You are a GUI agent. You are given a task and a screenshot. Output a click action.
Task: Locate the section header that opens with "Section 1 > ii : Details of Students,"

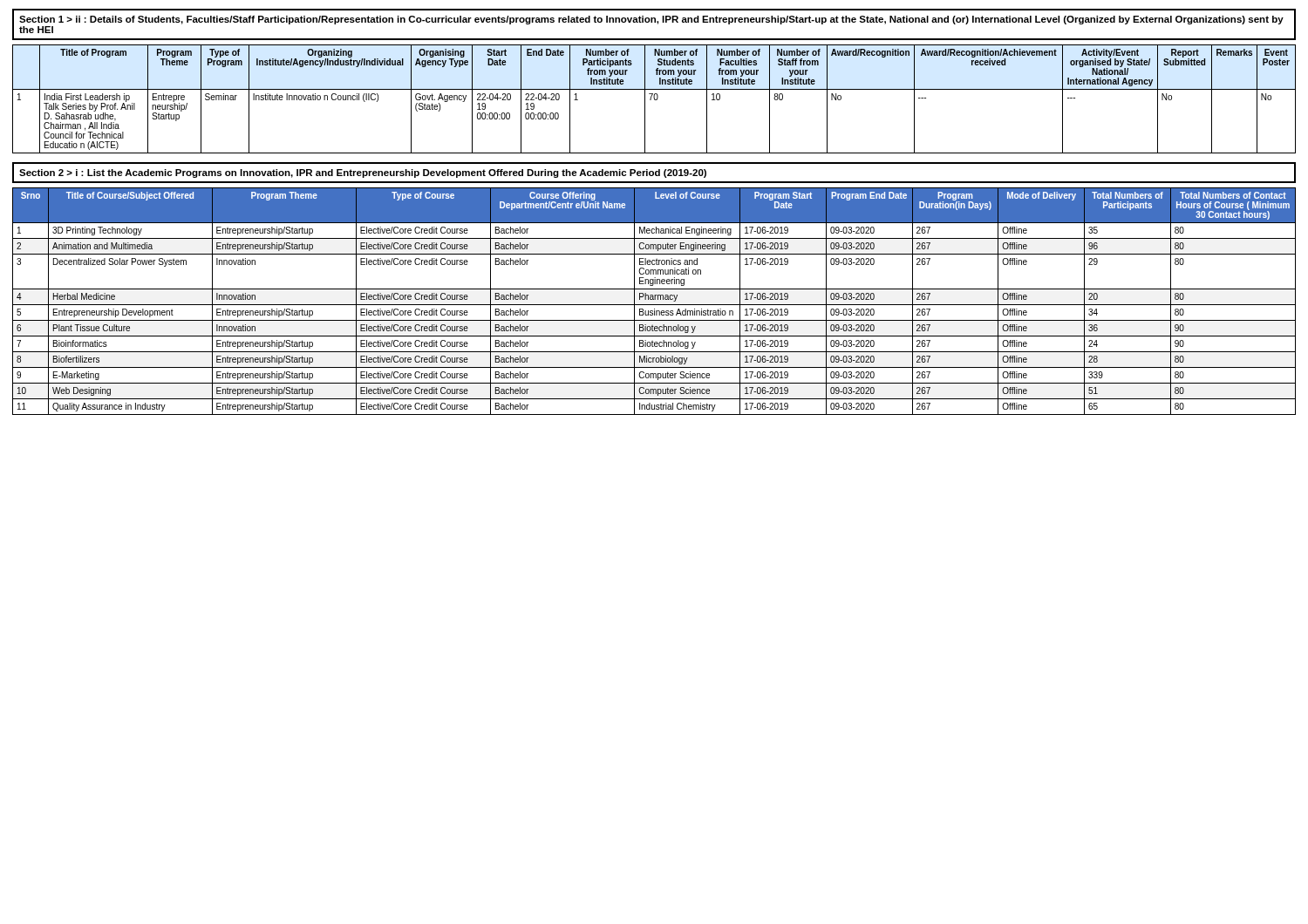click(651, 24)
